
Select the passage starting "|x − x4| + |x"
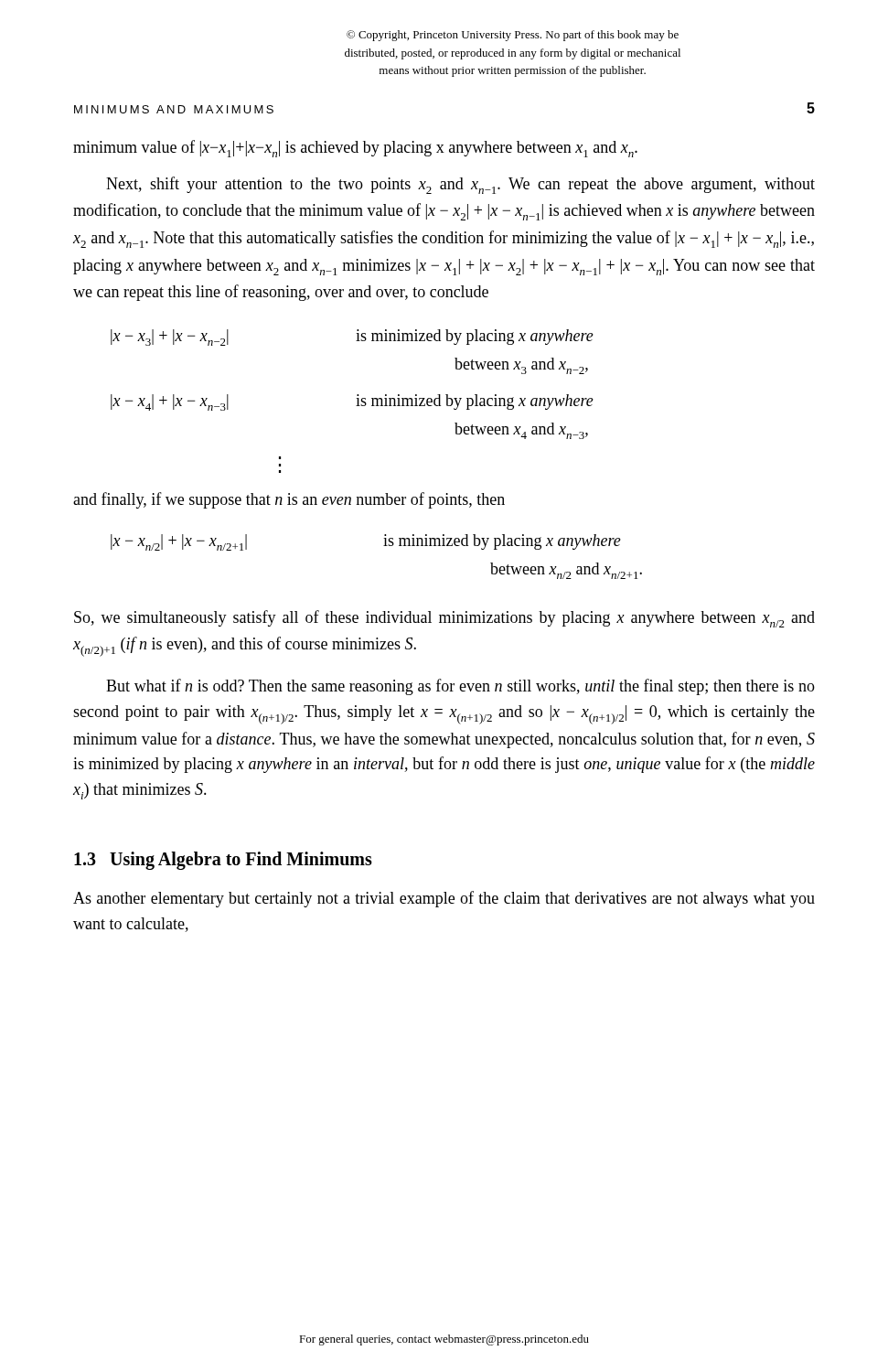point(352,416)
